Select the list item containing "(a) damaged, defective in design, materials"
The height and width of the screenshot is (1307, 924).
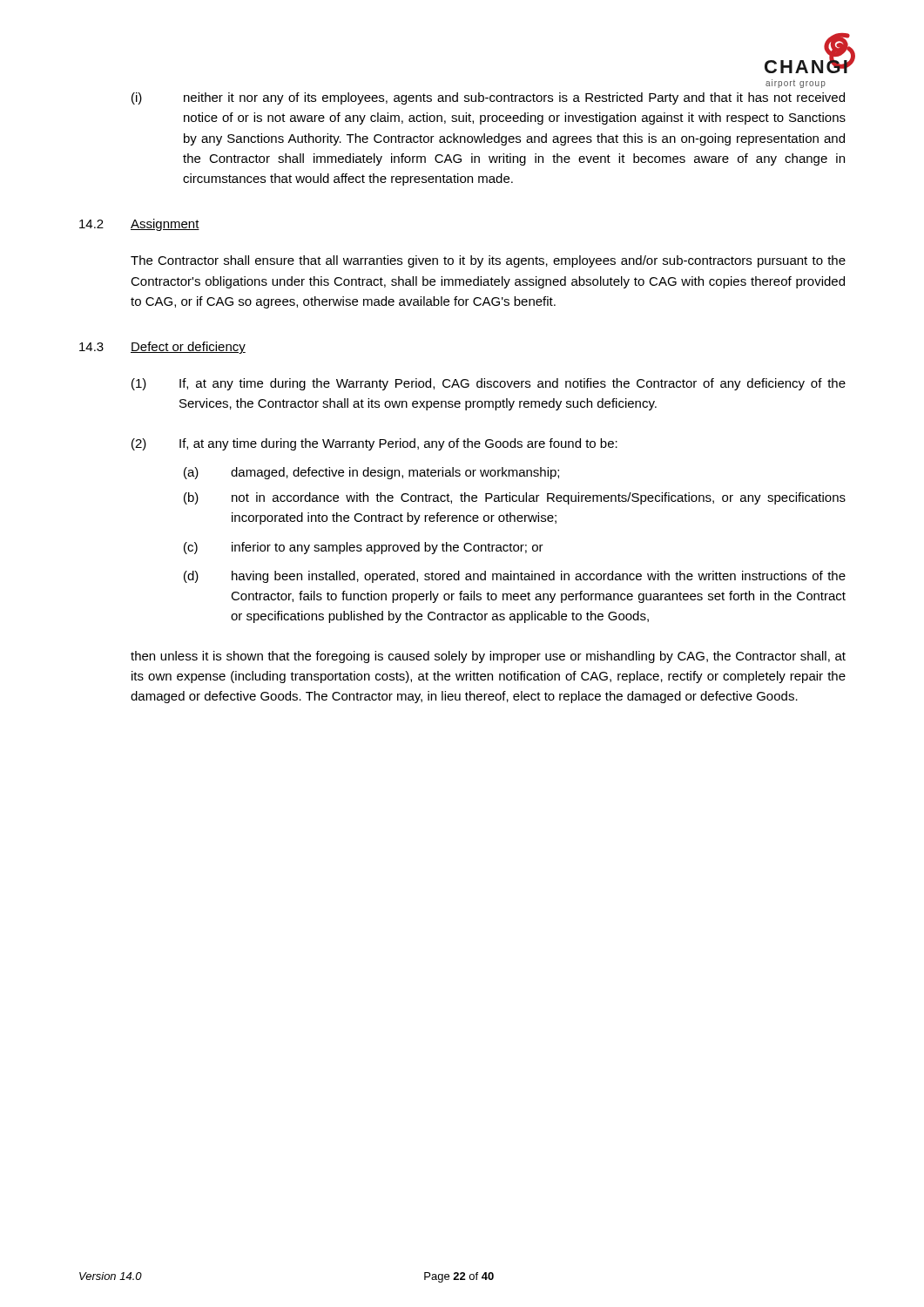[514, 472]
